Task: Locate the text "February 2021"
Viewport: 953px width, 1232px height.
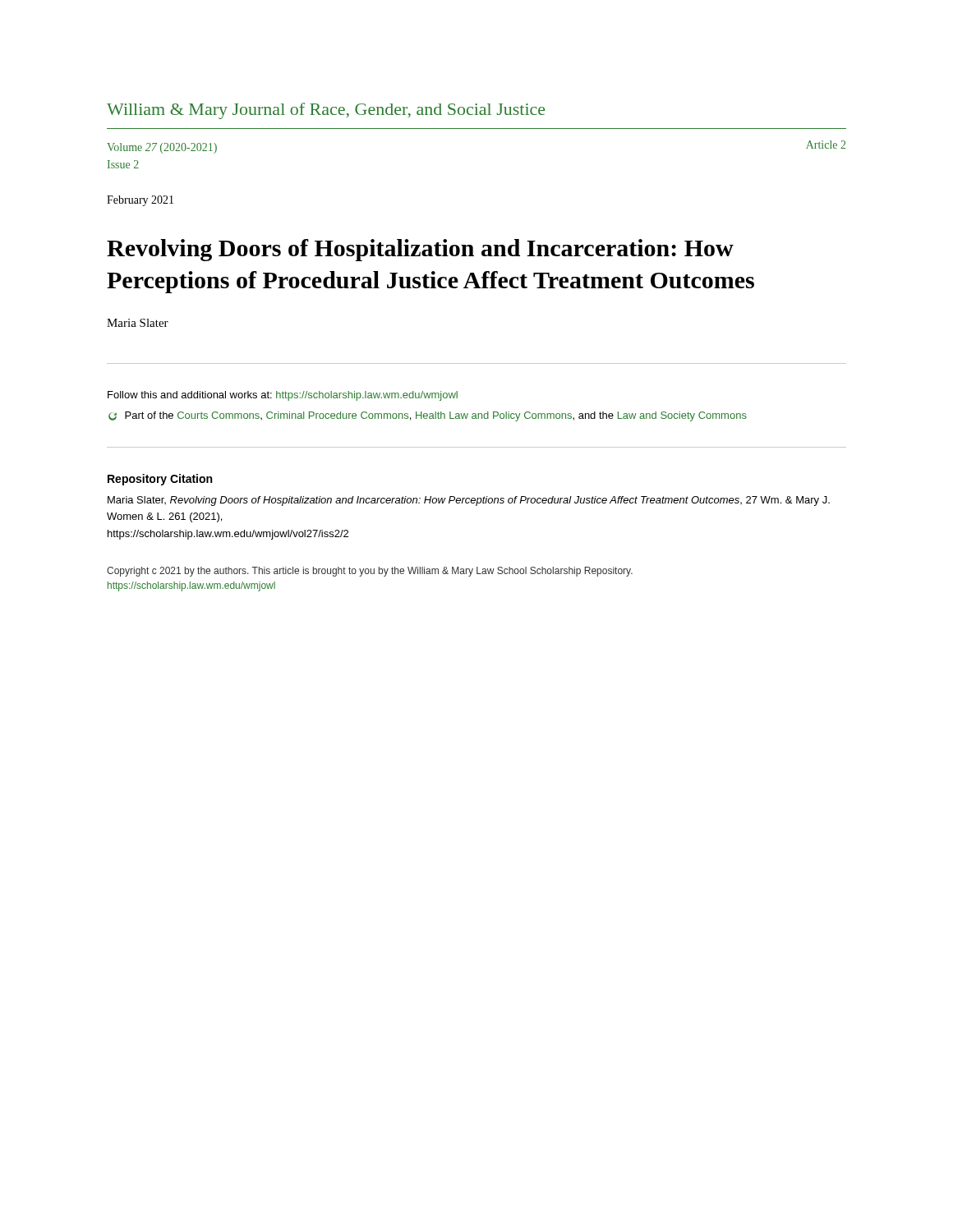Action: pos(141,200)
